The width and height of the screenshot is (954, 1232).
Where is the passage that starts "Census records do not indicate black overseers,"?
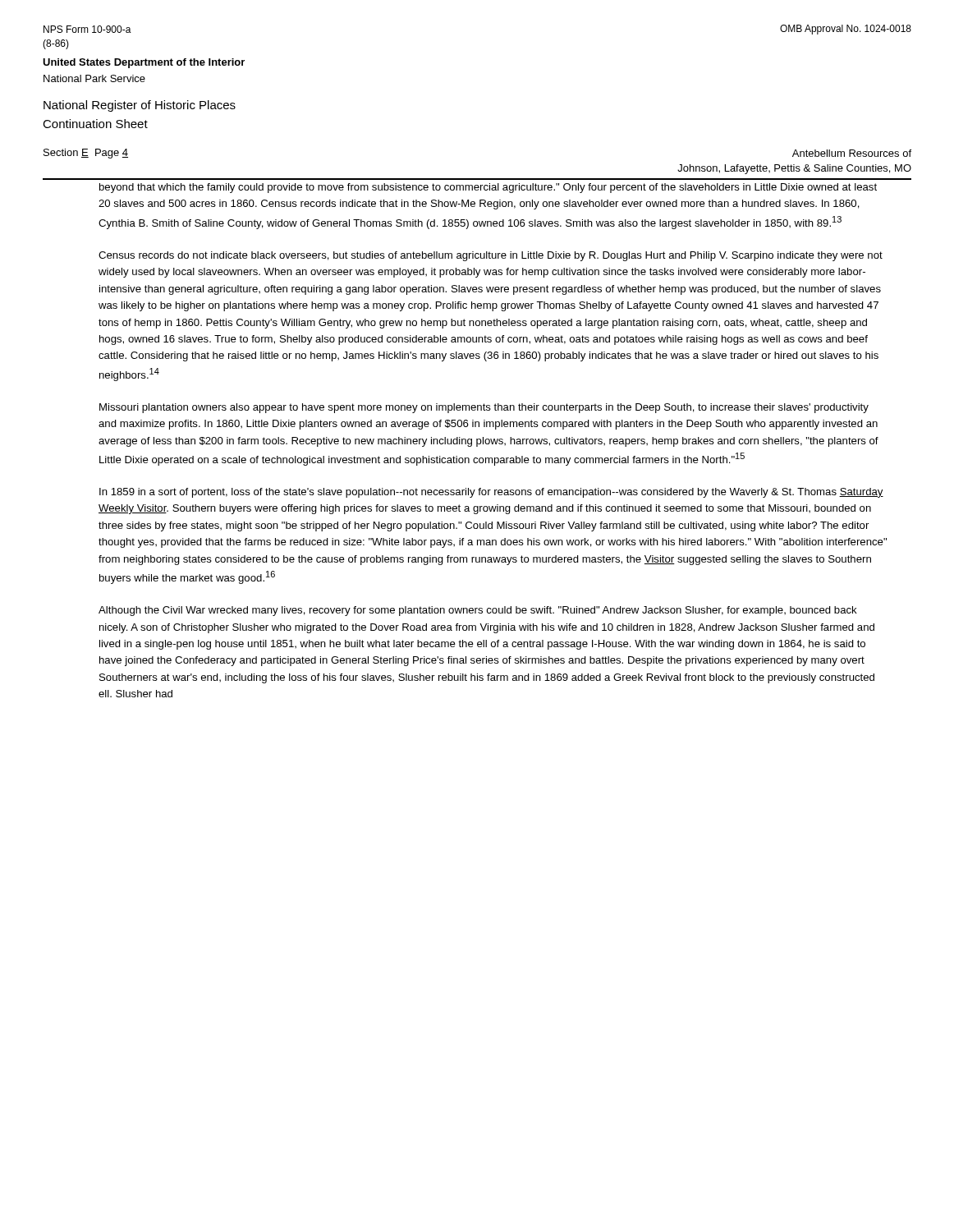pos(490,315)
